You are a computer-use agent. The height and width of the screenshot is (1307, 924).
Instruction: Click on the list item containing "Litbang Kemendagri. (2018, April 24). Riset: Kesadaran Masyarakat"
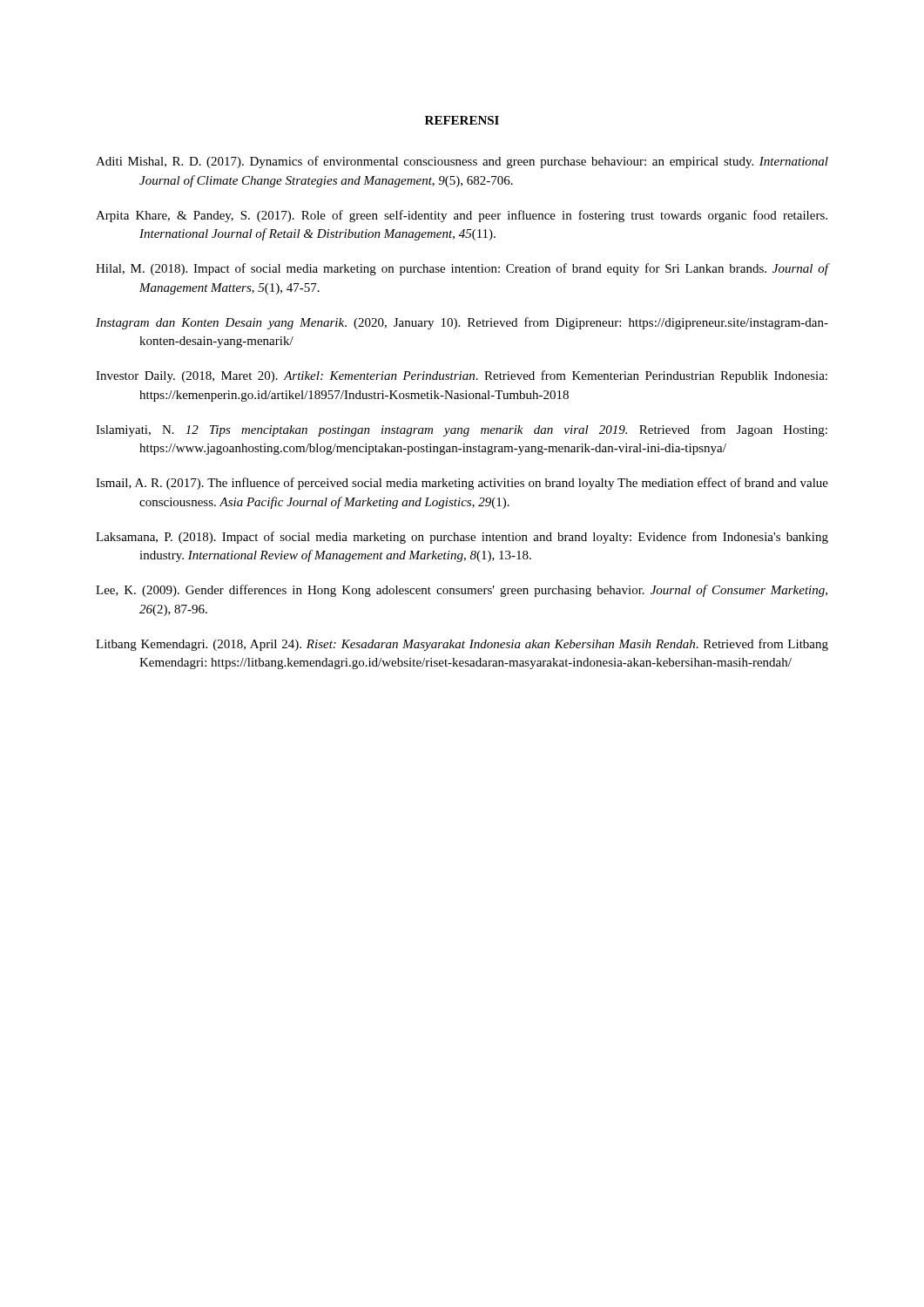click(484, 653)
